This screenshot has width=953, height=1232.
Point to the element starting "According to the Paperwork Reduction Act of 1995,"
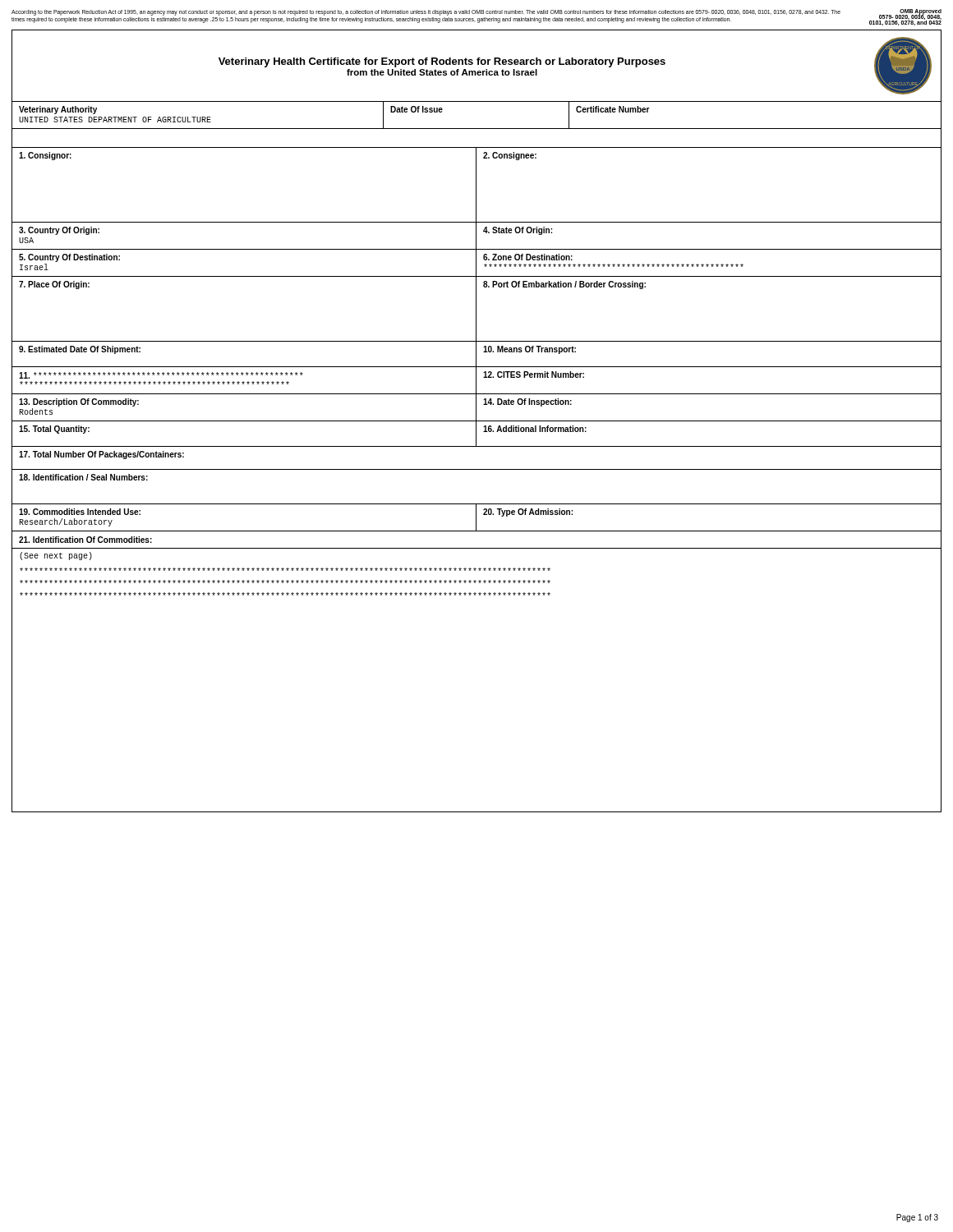click(476, 17)
